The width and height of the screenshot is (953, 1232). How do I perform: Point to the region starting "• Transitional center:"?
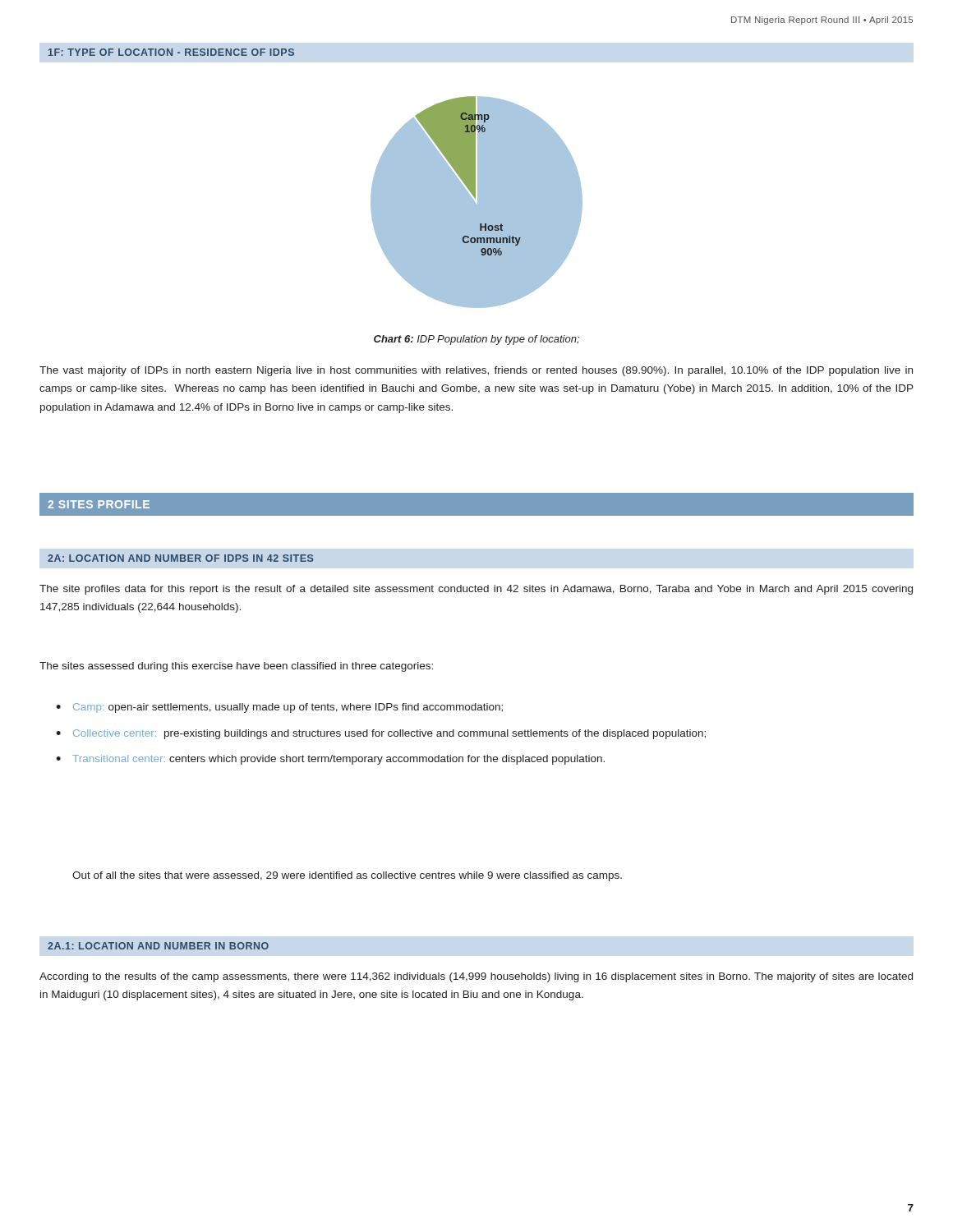click(x=331, y=759)
